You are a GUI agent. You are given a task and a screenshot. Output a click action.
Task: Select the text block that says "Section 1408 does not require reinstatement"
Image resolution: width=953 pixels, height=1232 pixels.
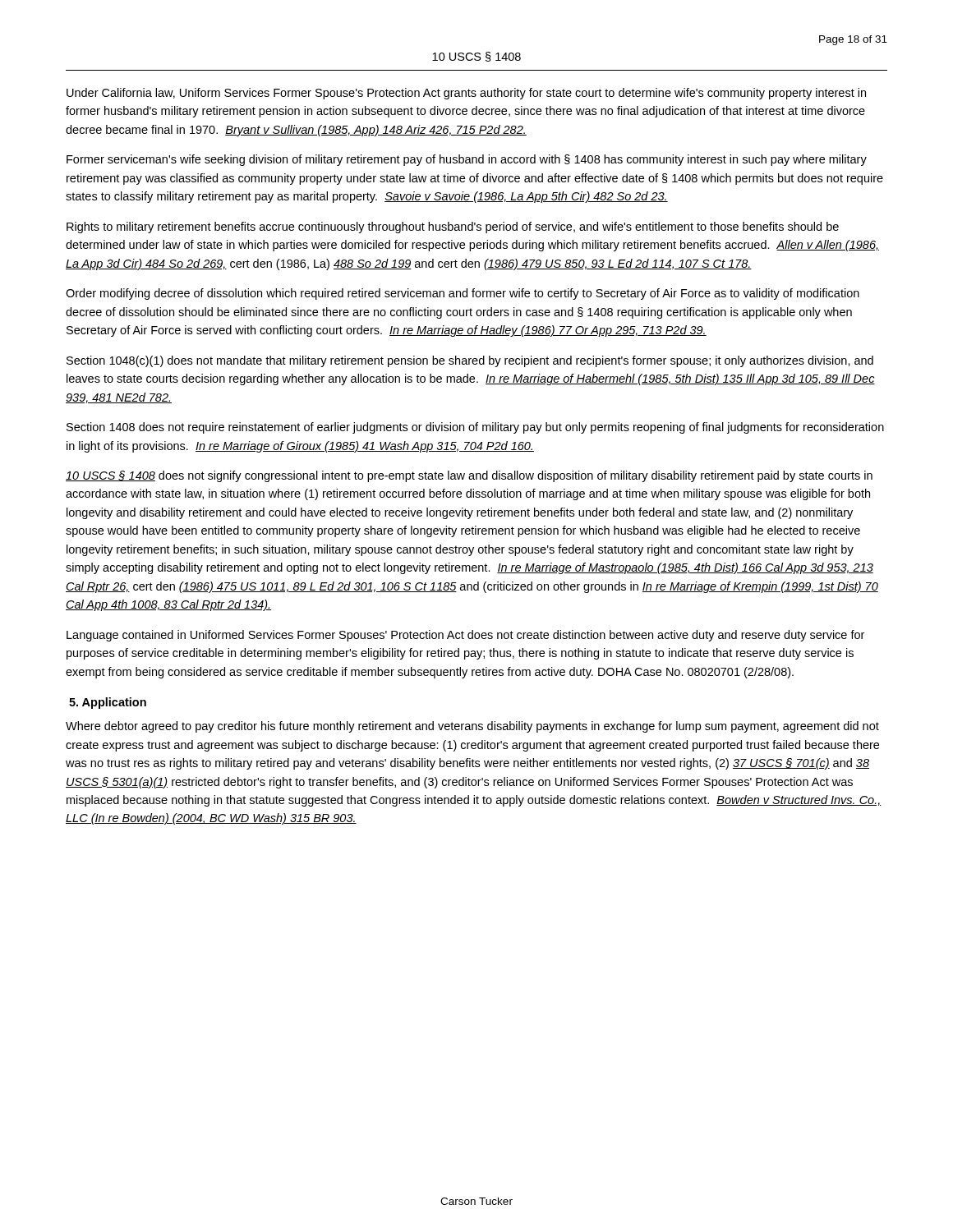475,436
